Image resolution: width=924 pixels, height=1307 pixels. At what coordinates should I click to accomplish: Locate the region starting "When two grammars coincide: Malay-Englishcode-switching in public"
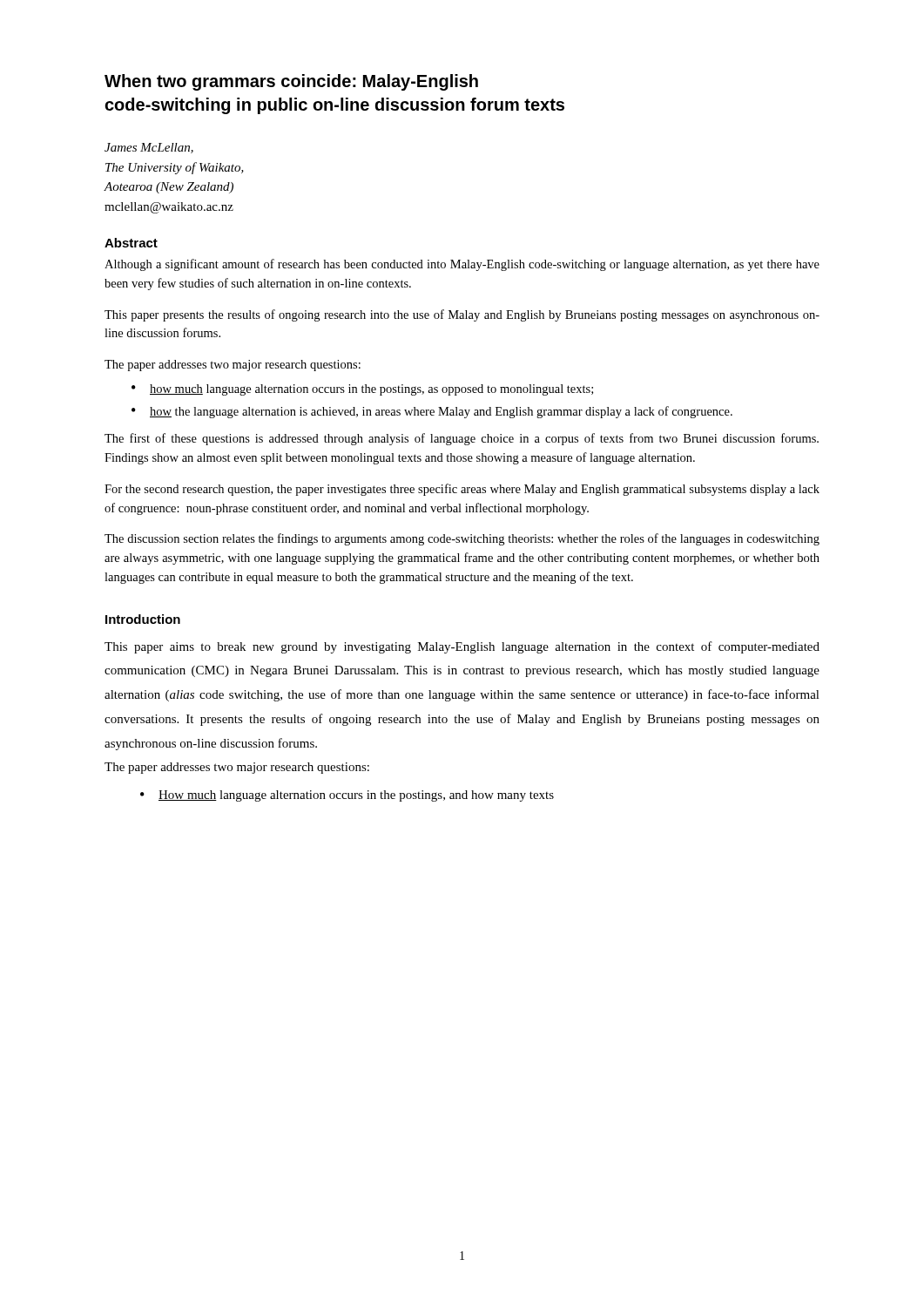coord(462,93)
